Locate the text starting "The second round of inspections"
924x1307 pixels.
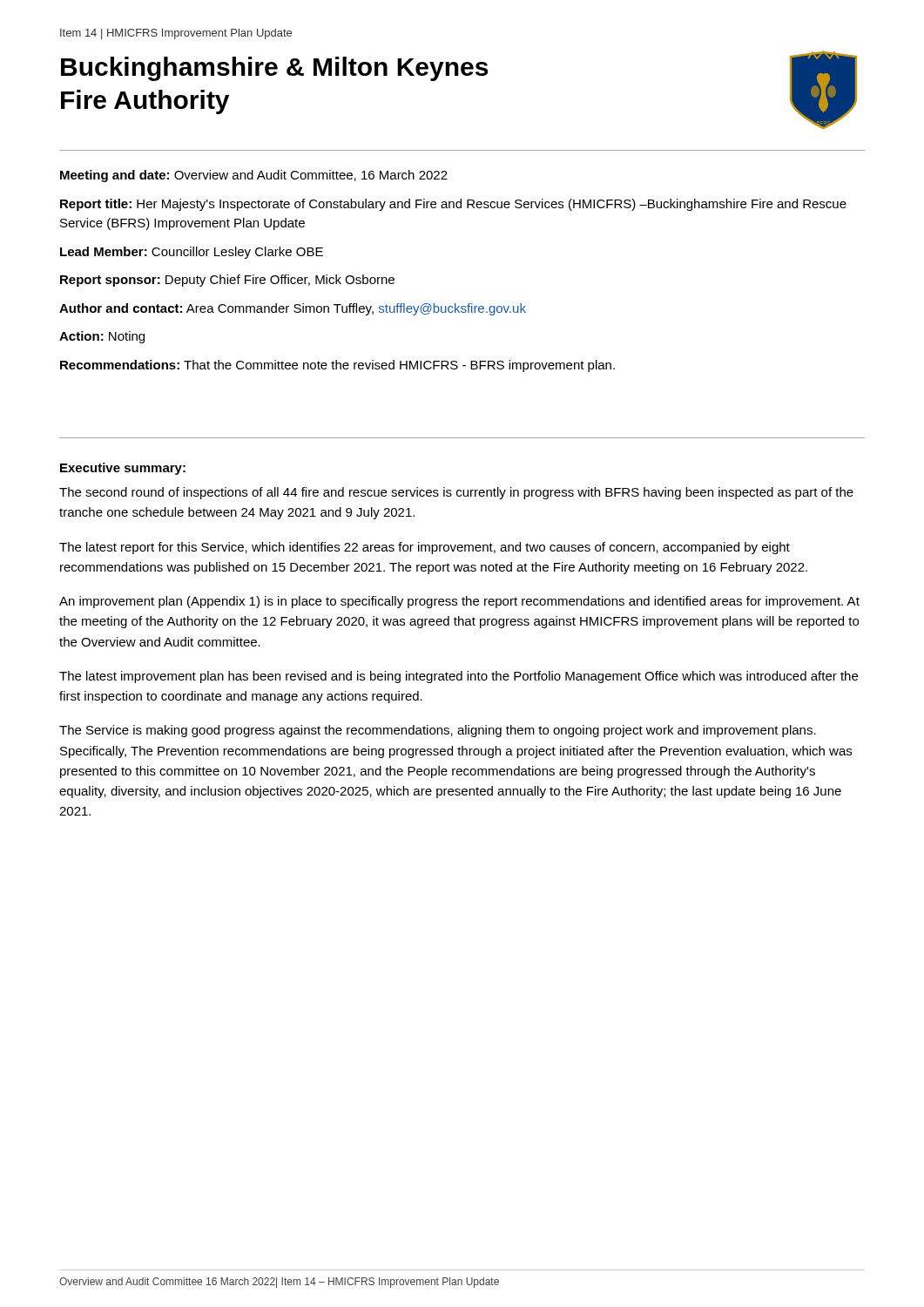[x=456, y=502]
